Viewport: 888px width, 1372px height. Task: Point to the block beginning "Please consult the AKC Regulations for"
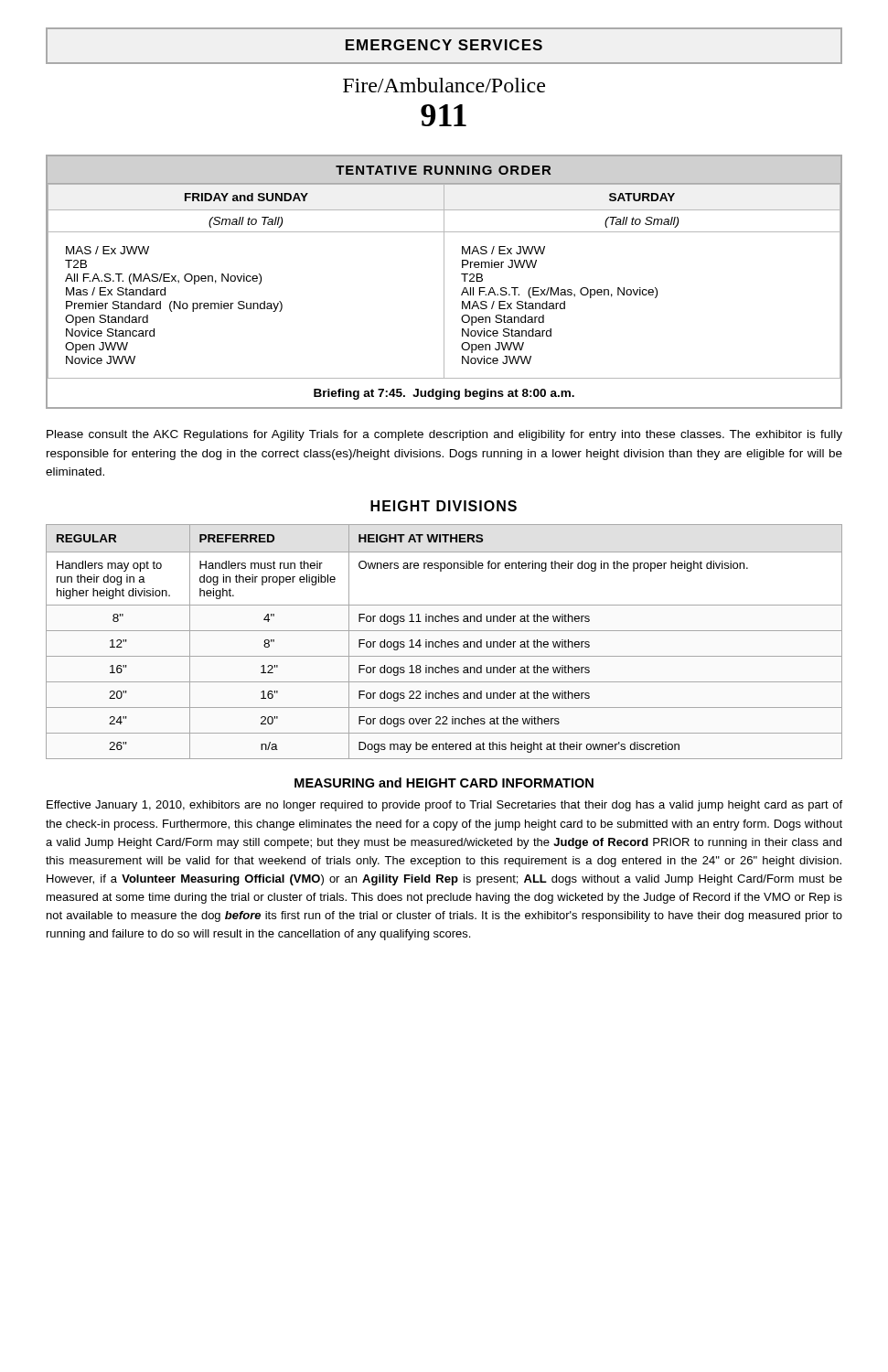click(x=444, y=453)
